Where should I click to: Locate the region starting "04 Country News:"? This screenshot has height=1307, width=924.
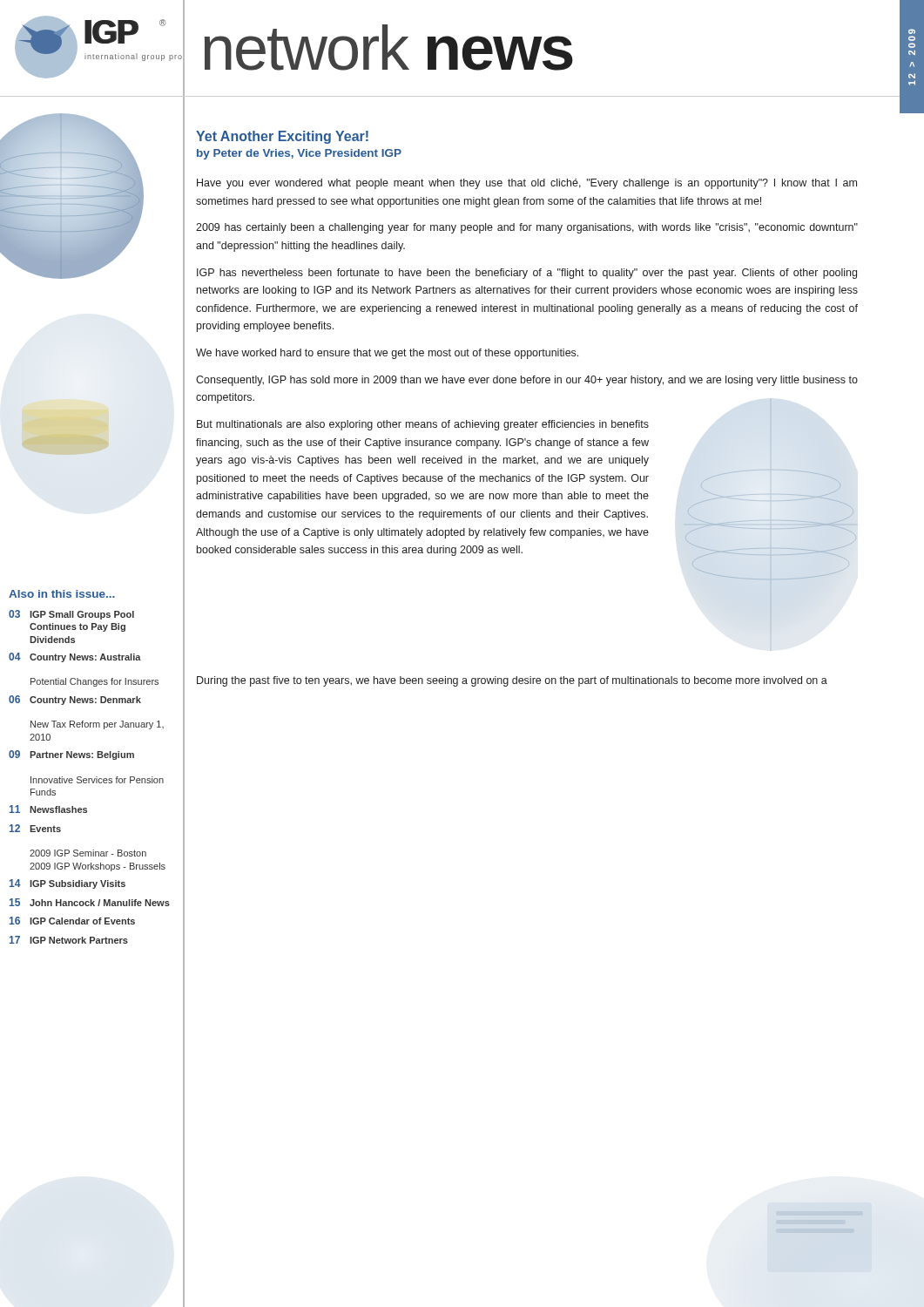click(x=84, y=669)
